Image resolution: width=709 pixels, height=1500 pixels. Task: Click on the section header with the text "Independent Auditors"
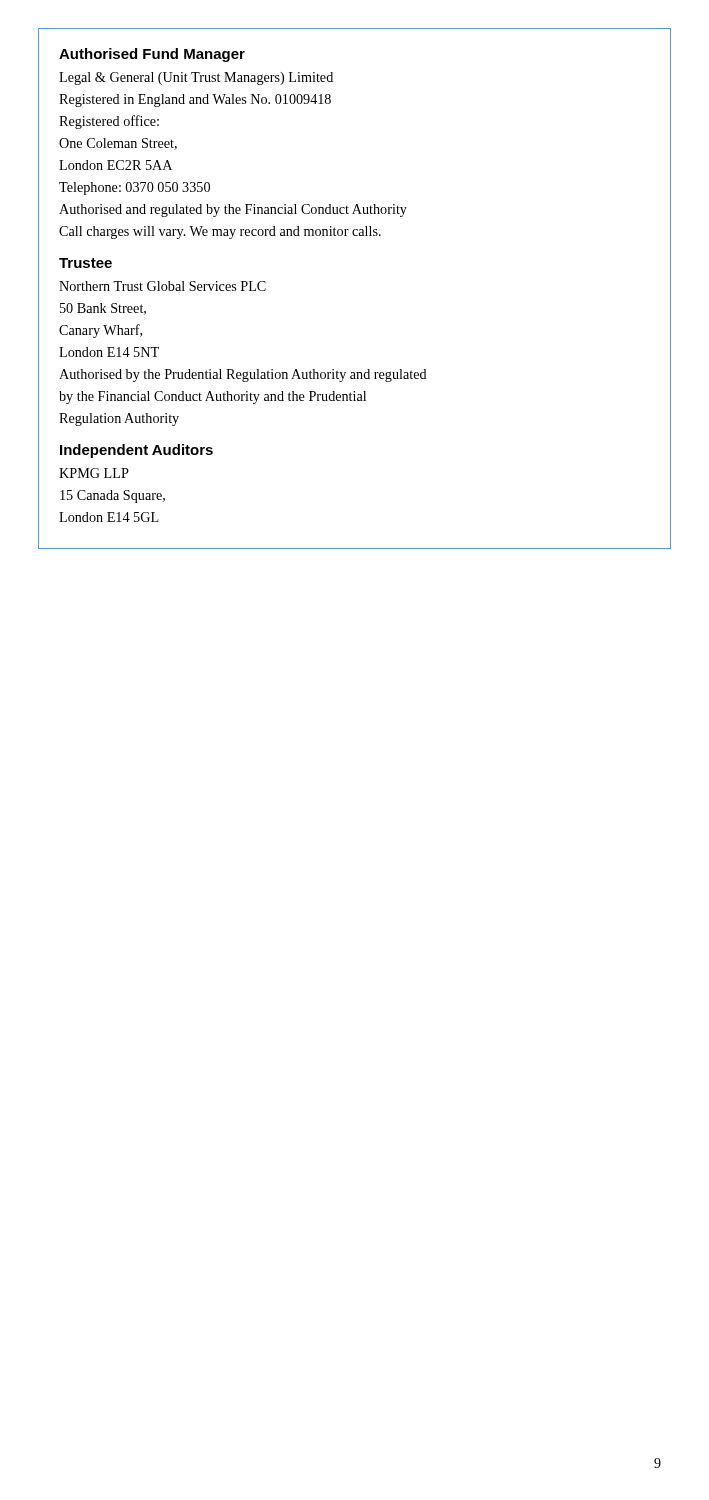[136, 451]
